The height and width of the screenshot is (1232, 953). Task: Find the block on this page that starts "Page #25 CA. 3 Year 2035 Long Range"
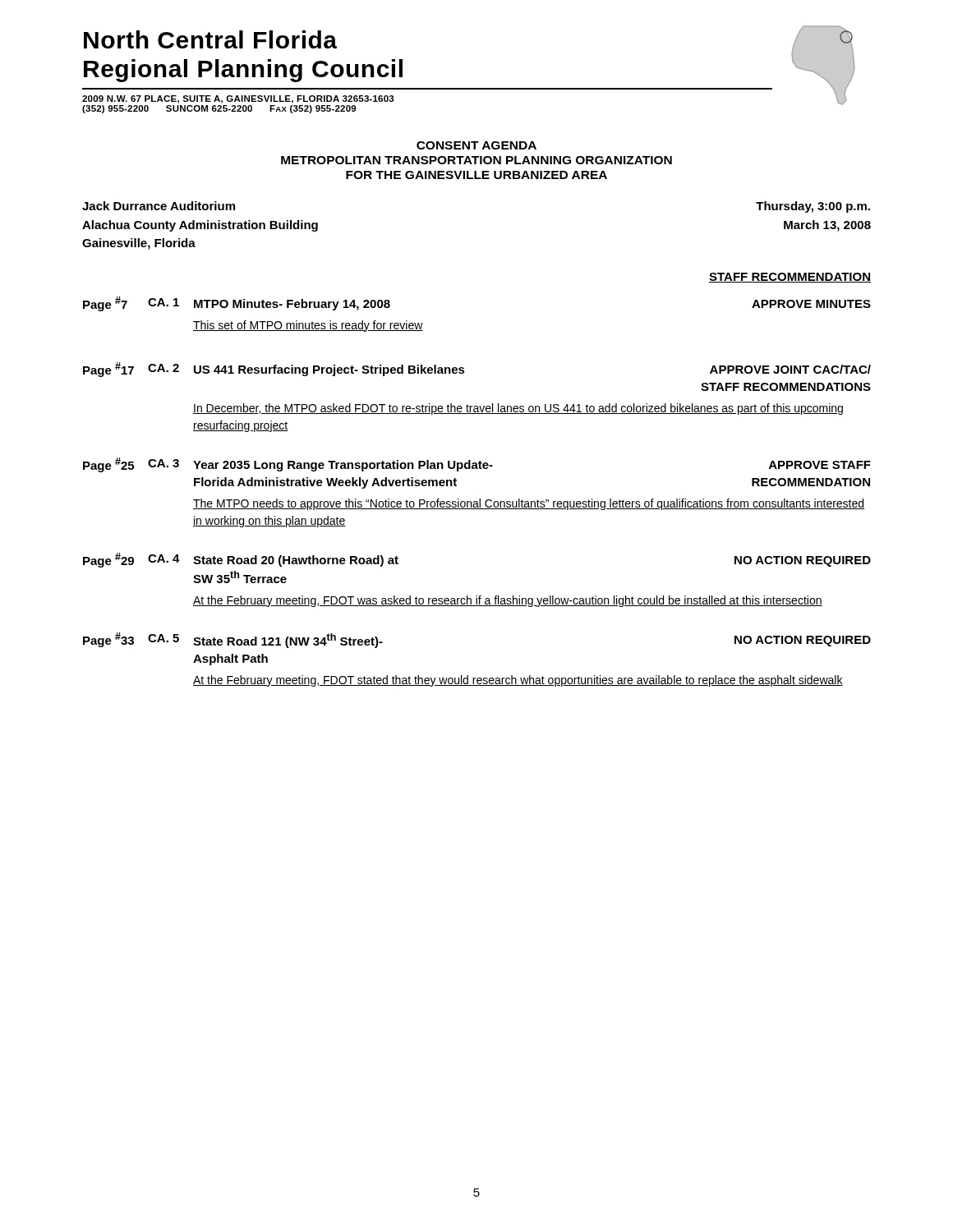[476, 503]
